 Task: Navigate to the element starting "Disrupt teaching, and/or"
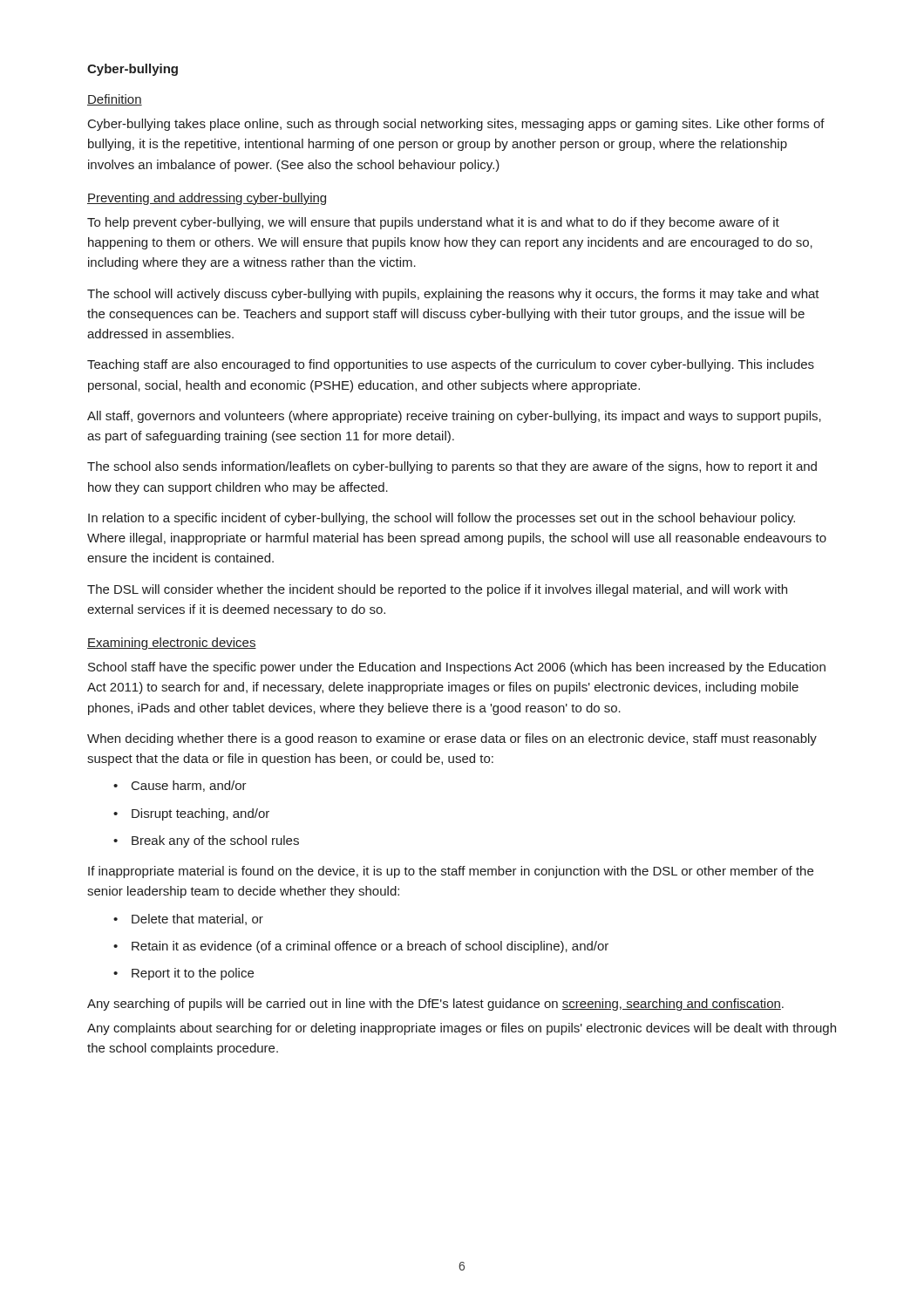[200, 813]
